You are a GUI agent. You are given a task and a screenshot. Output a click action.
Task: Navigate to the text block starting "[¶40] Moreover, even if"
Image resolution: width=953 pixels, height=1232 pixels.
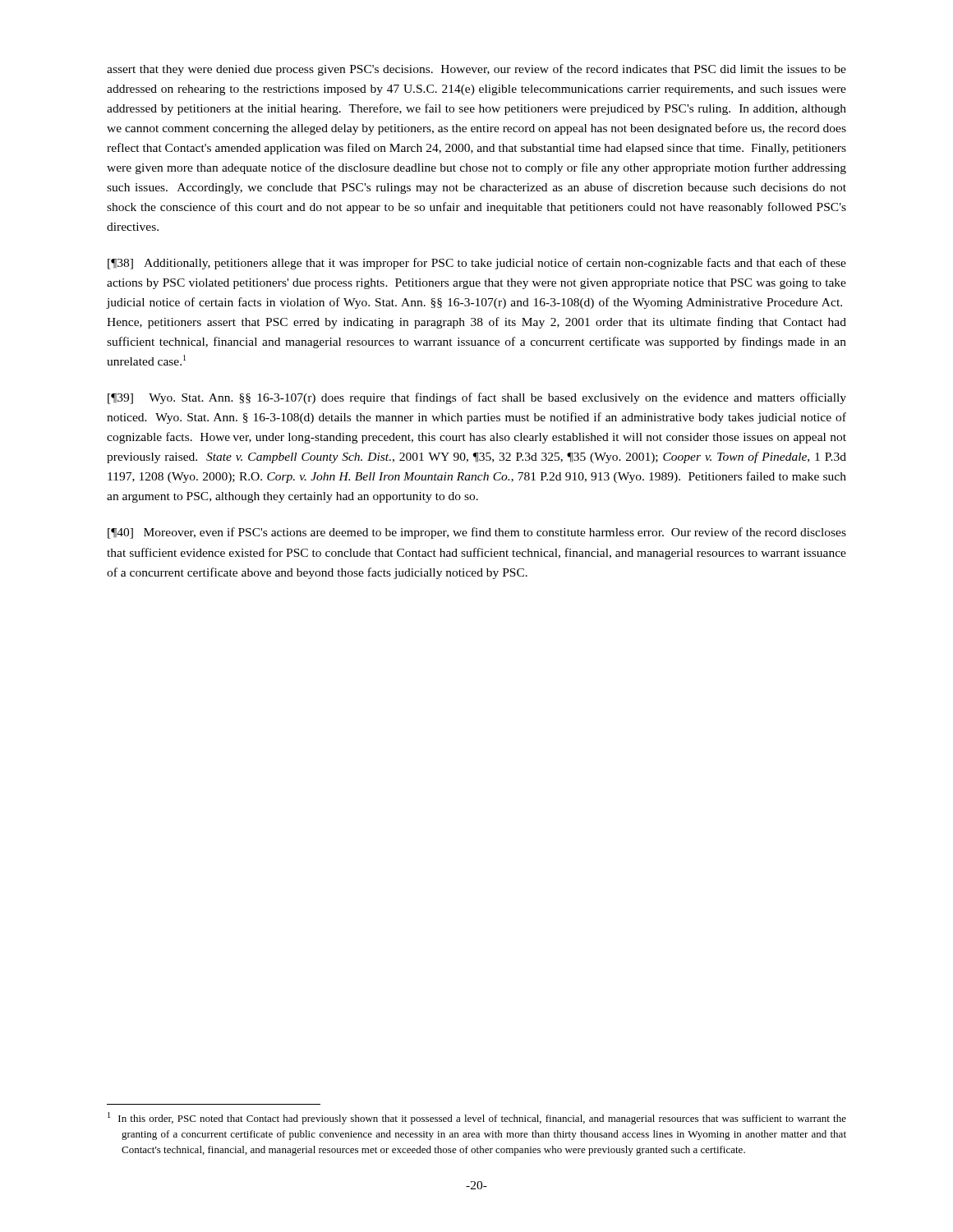click(476, 552)
